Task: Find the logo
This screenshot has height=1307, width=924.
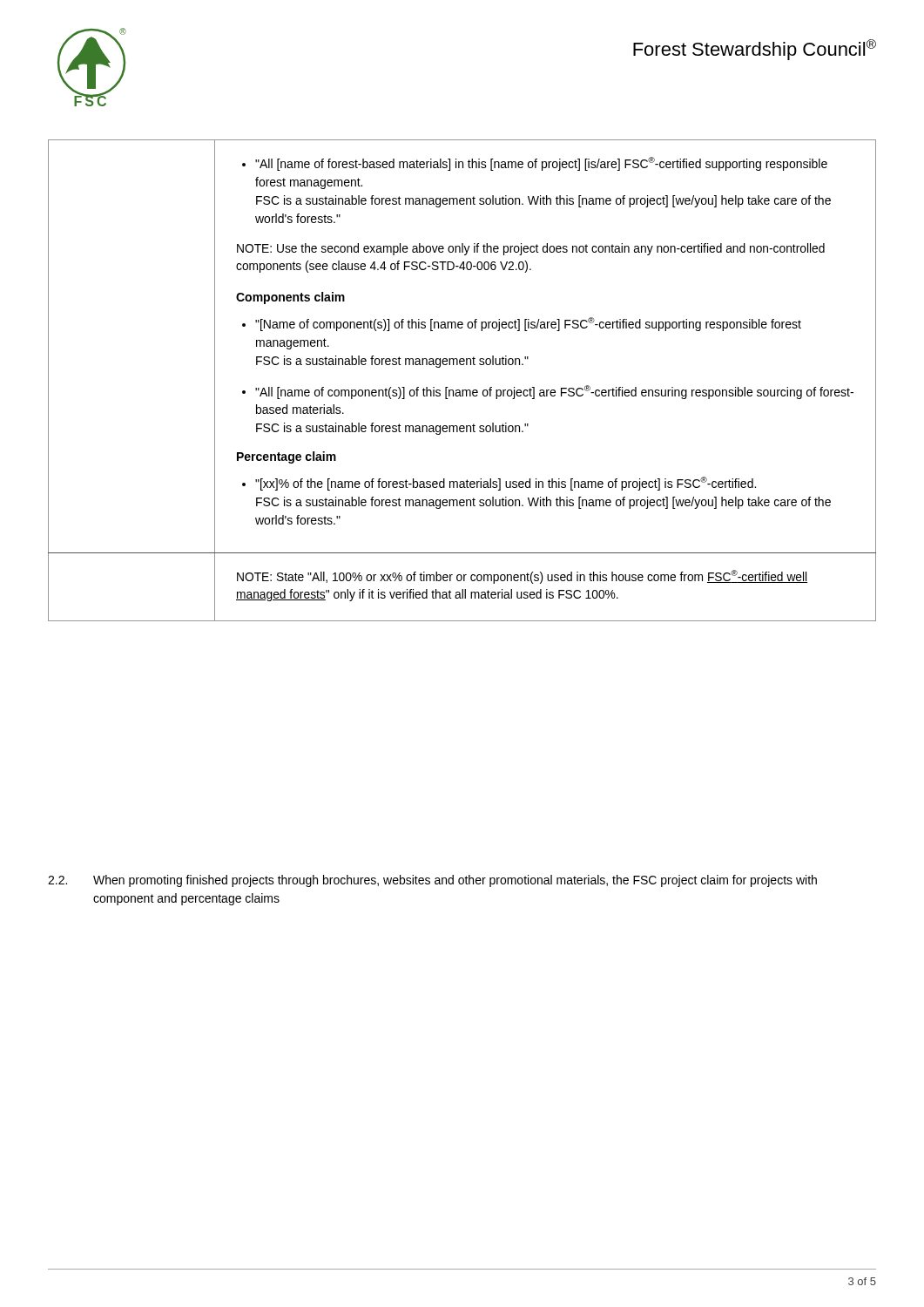Action: tap(91, 70)
